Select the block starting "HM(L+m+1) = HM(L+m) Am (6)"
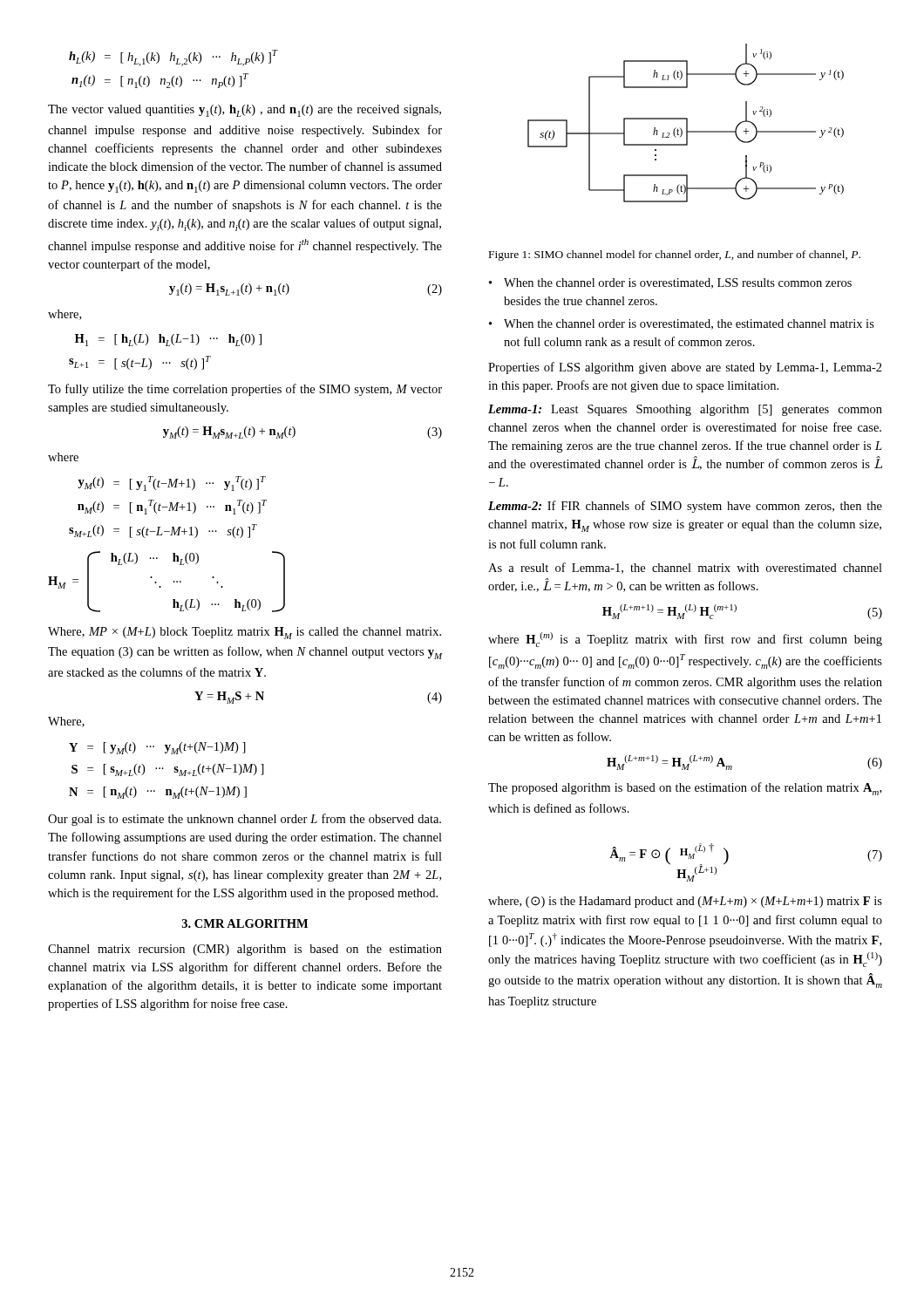 pyautogui.click(x=685, y=763)
